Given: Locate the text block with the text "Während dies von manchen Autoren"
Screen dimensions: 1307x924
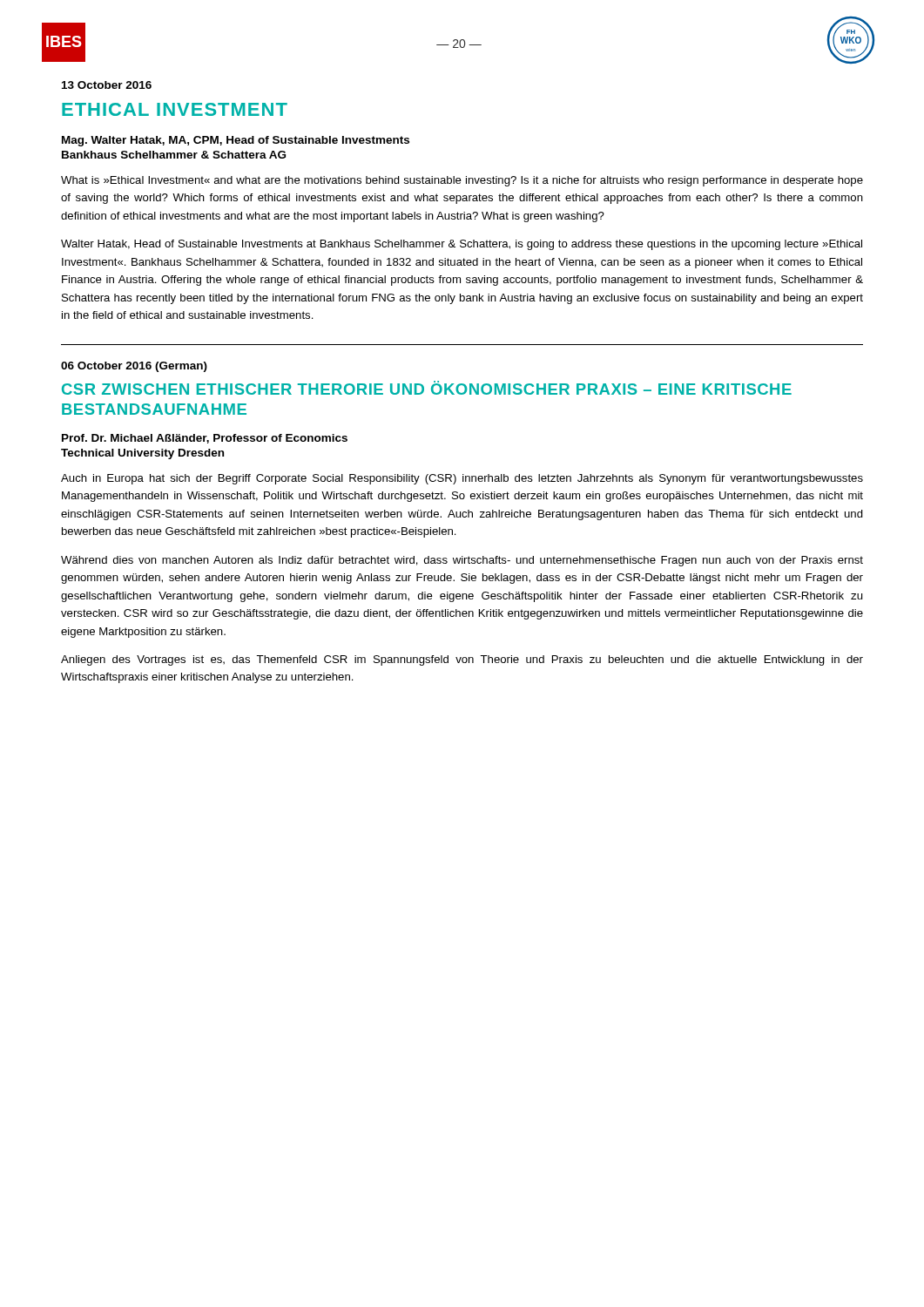Looking at the screenshot, I should pyautogui.click(x=462, y=595).
